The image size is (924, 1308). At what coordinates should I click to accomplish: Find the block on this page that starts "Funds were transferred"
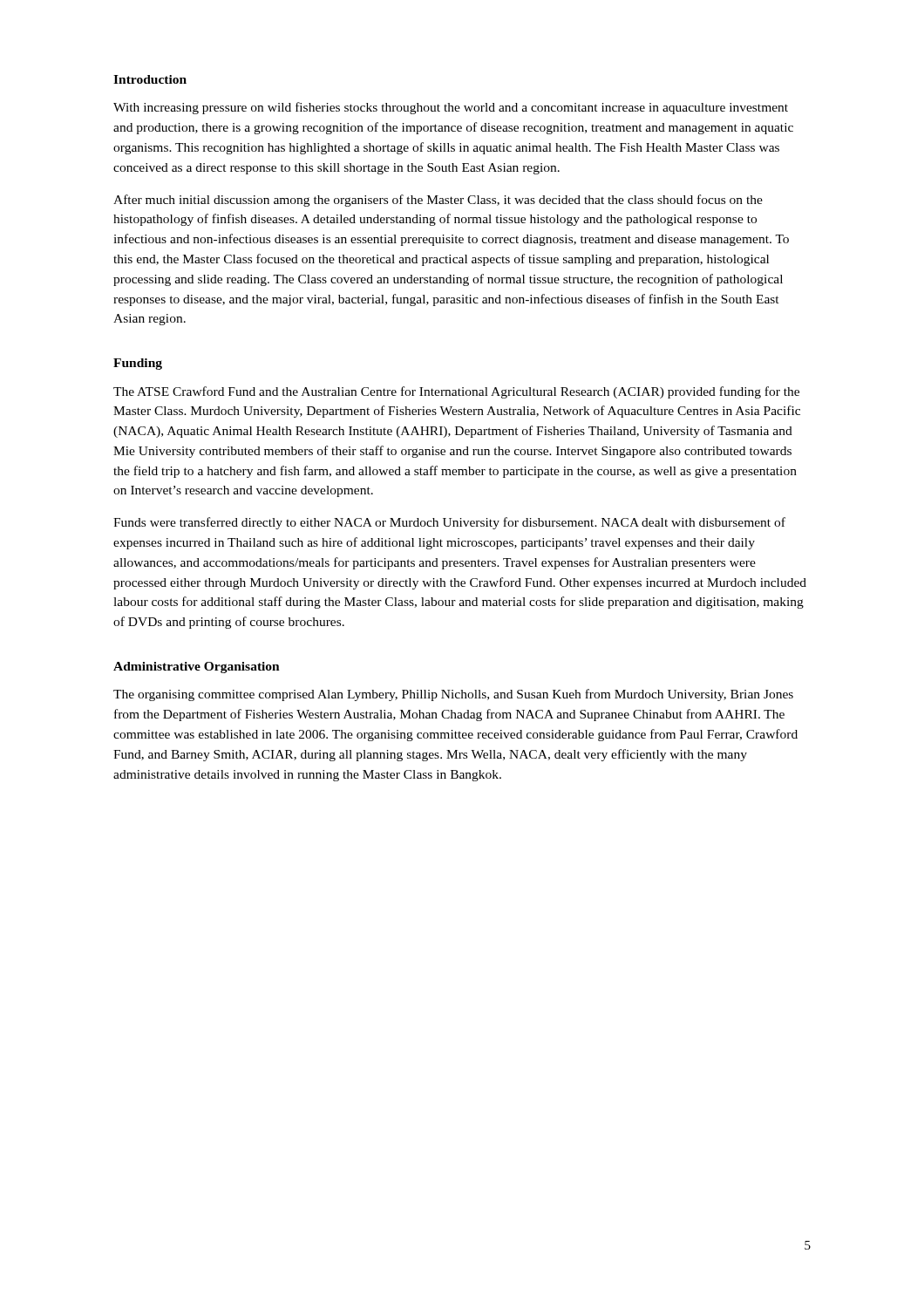point(460,572)
